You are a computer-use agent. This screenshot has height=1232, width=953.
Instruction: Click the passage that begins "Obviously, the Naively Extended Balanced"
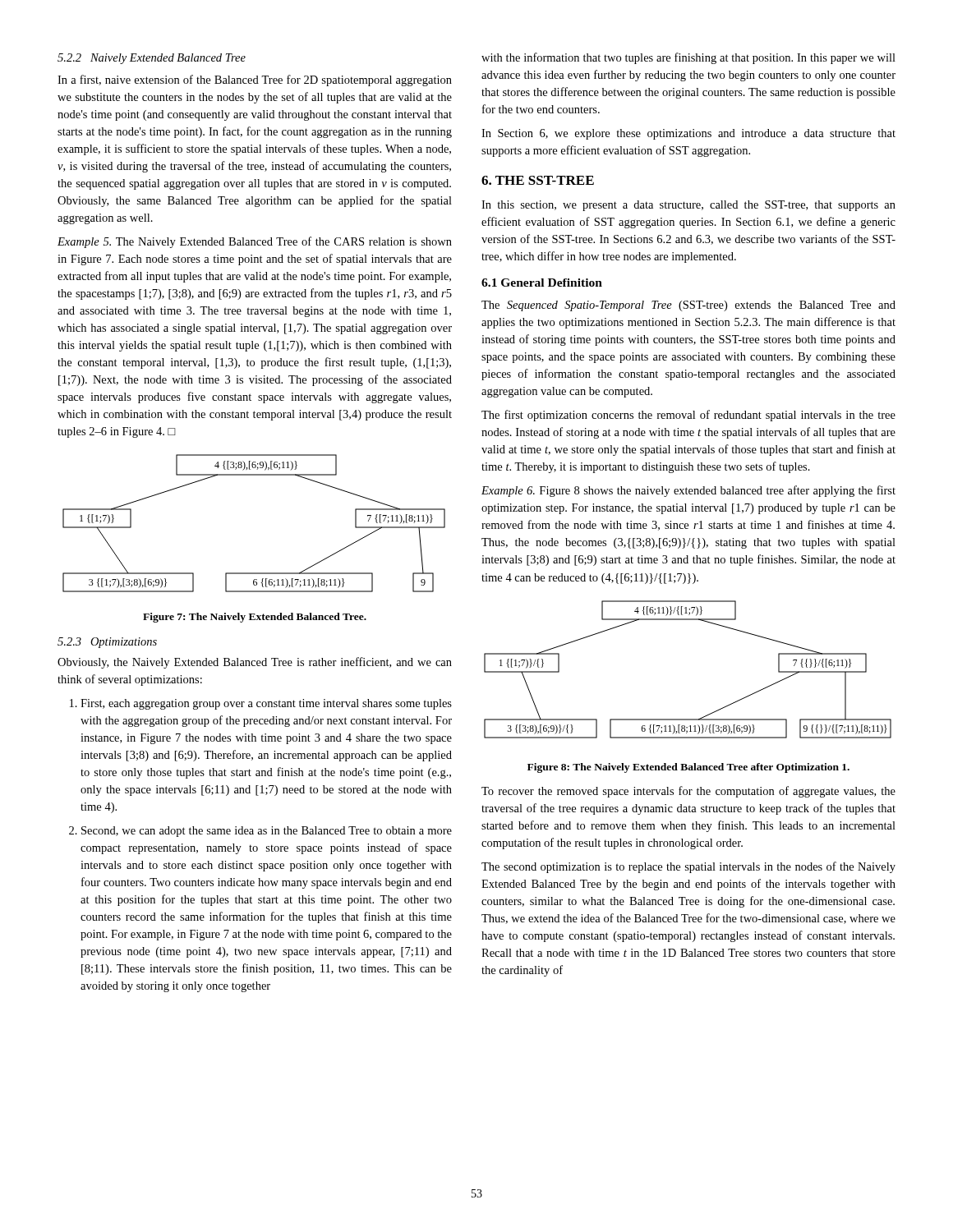[255, 671]
